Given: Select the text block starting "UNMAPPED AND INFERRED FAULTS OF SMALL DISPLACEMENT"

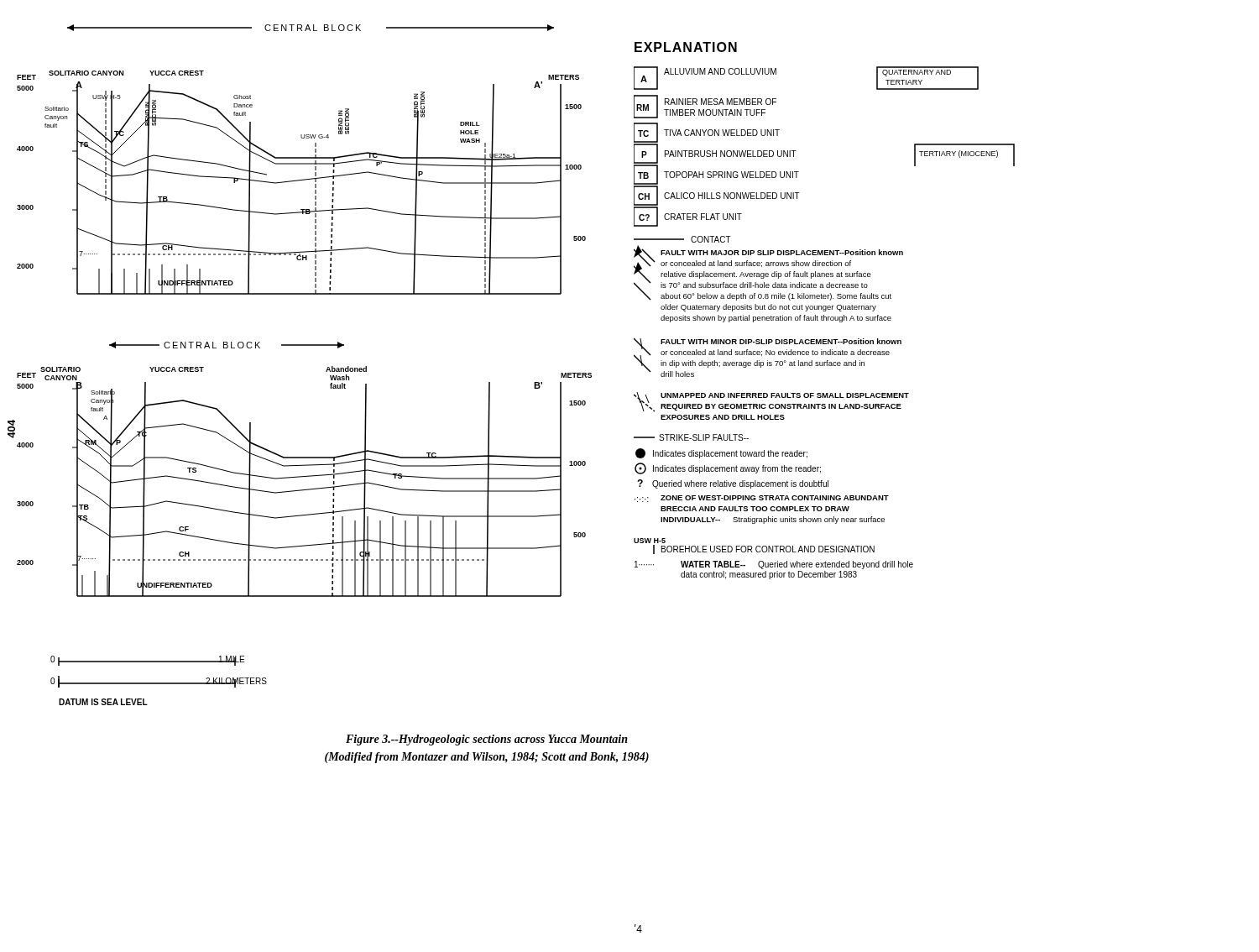Looking at the screenshot, I should tap(771, 402).
